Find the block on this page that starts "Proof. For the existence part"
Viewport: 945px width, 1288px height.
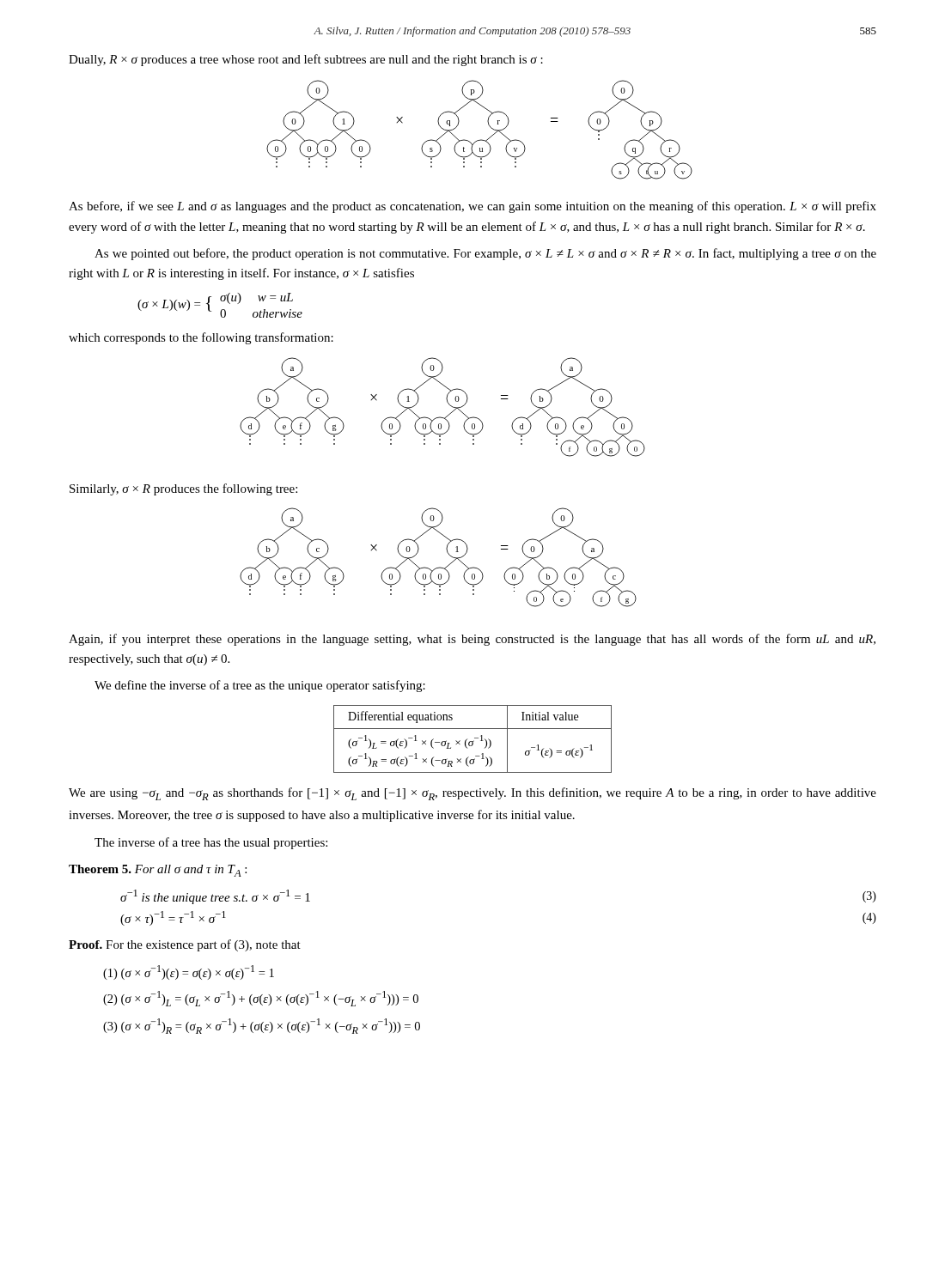[x=185, y=945]
